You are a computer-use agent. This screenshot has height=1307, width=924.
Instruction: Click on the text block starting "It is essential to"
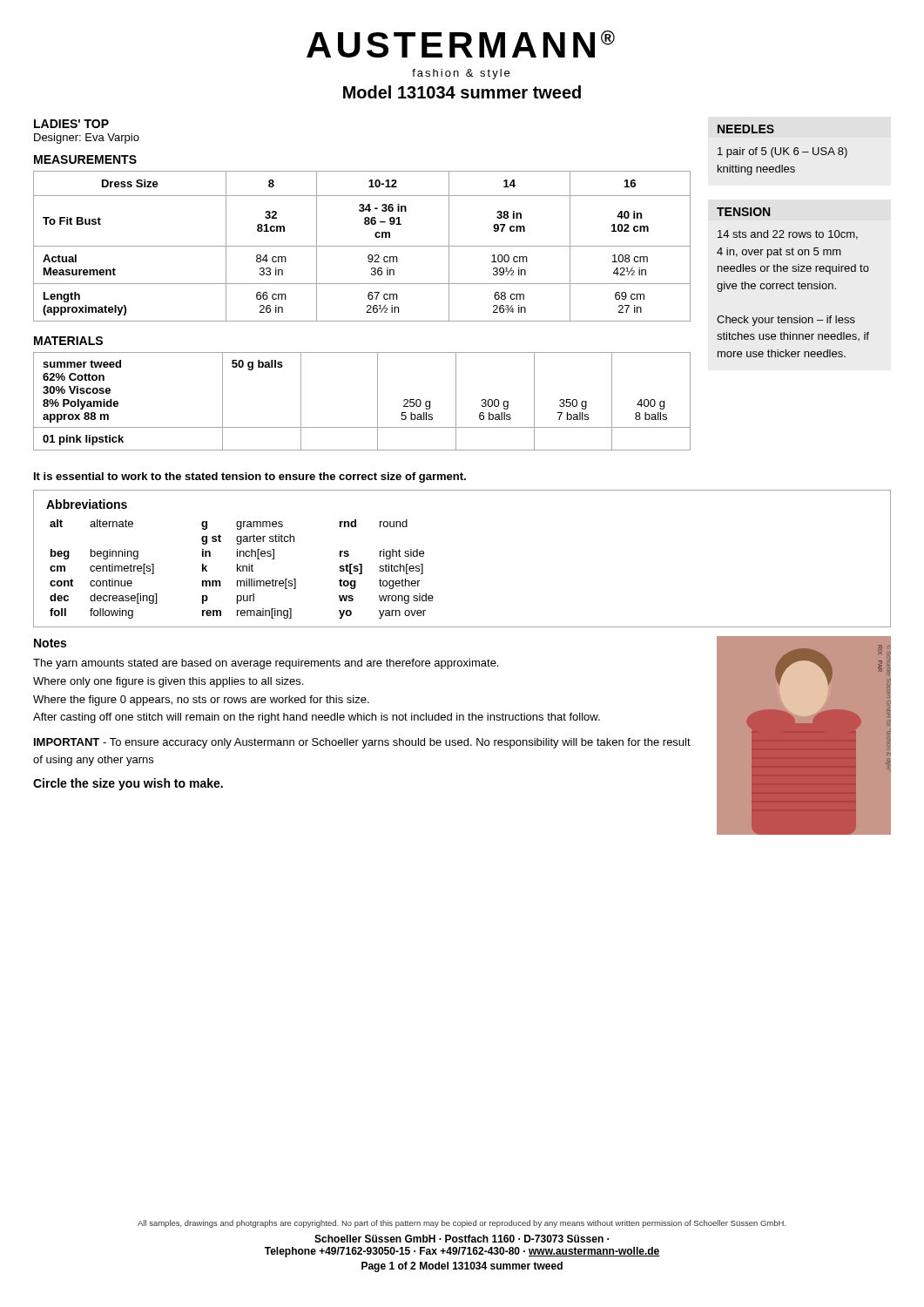pyautogui.click(x=250, y=476)
